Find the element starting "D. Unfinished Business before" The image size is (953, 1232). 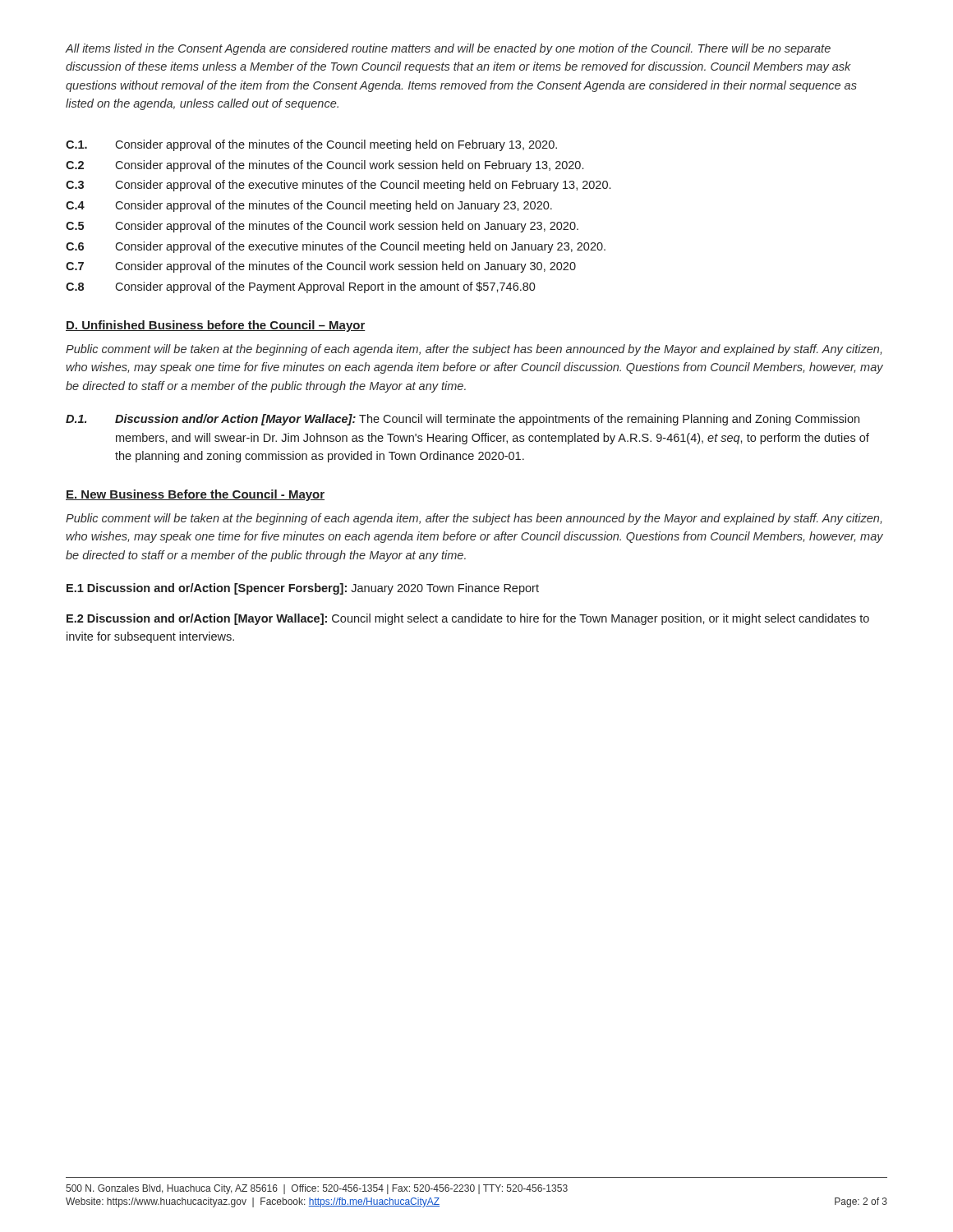[x=215, y=325]
